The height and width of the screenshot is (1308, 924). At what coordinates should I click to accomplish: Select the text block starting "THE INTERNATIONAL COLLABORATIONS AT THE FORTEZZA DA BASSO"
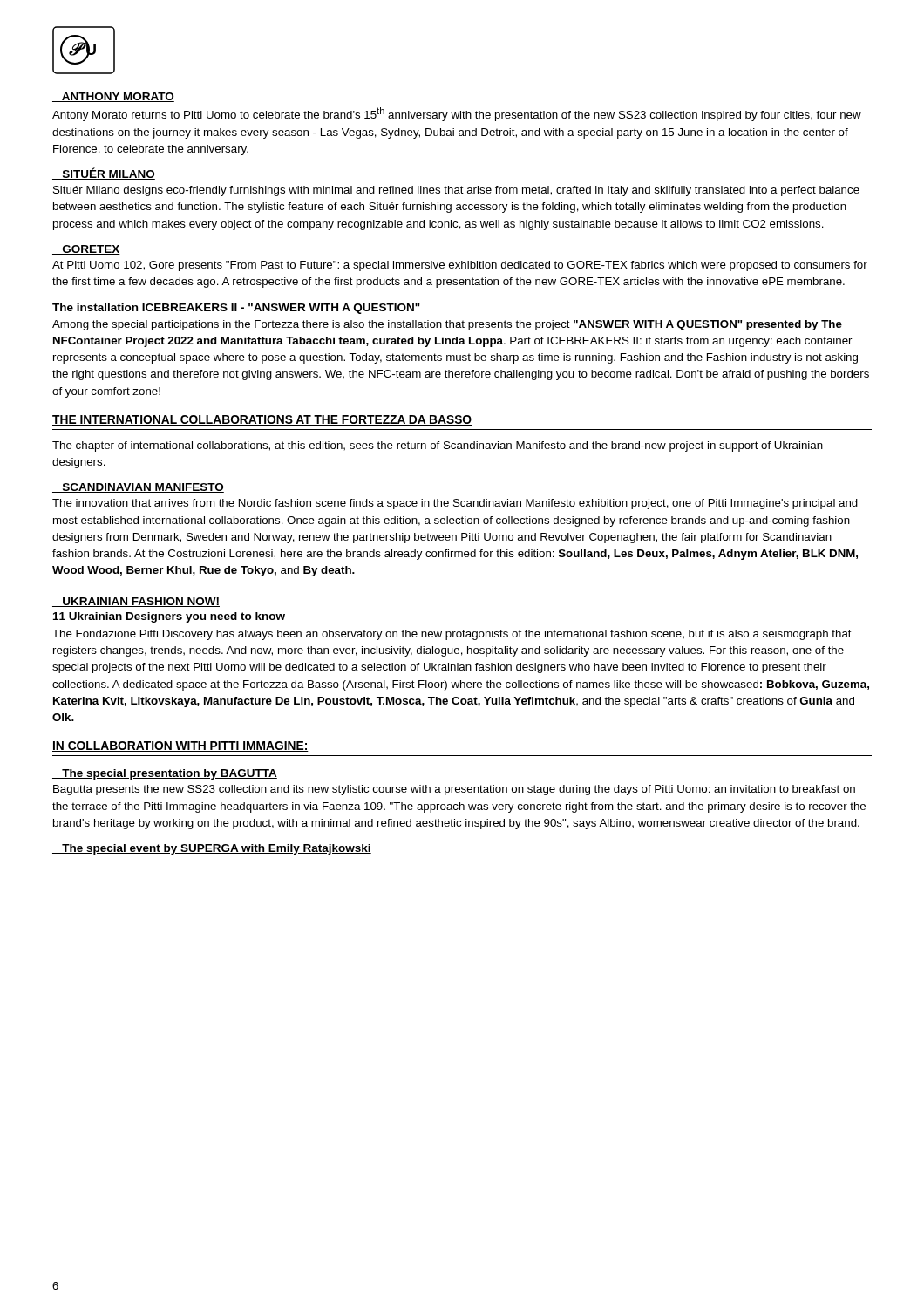click(x=262, y=420)
